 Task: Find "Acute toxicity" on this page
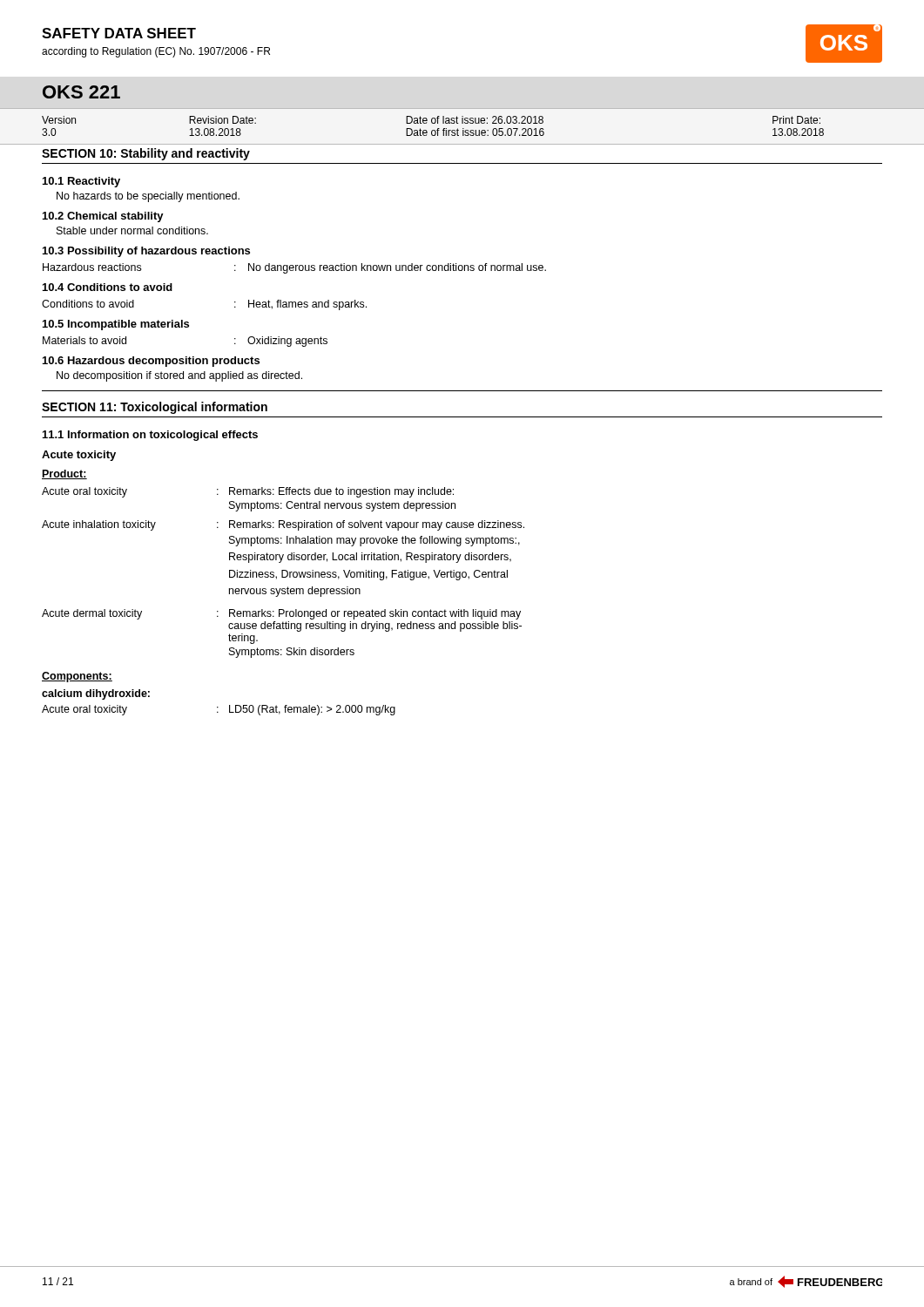(79, 454)
